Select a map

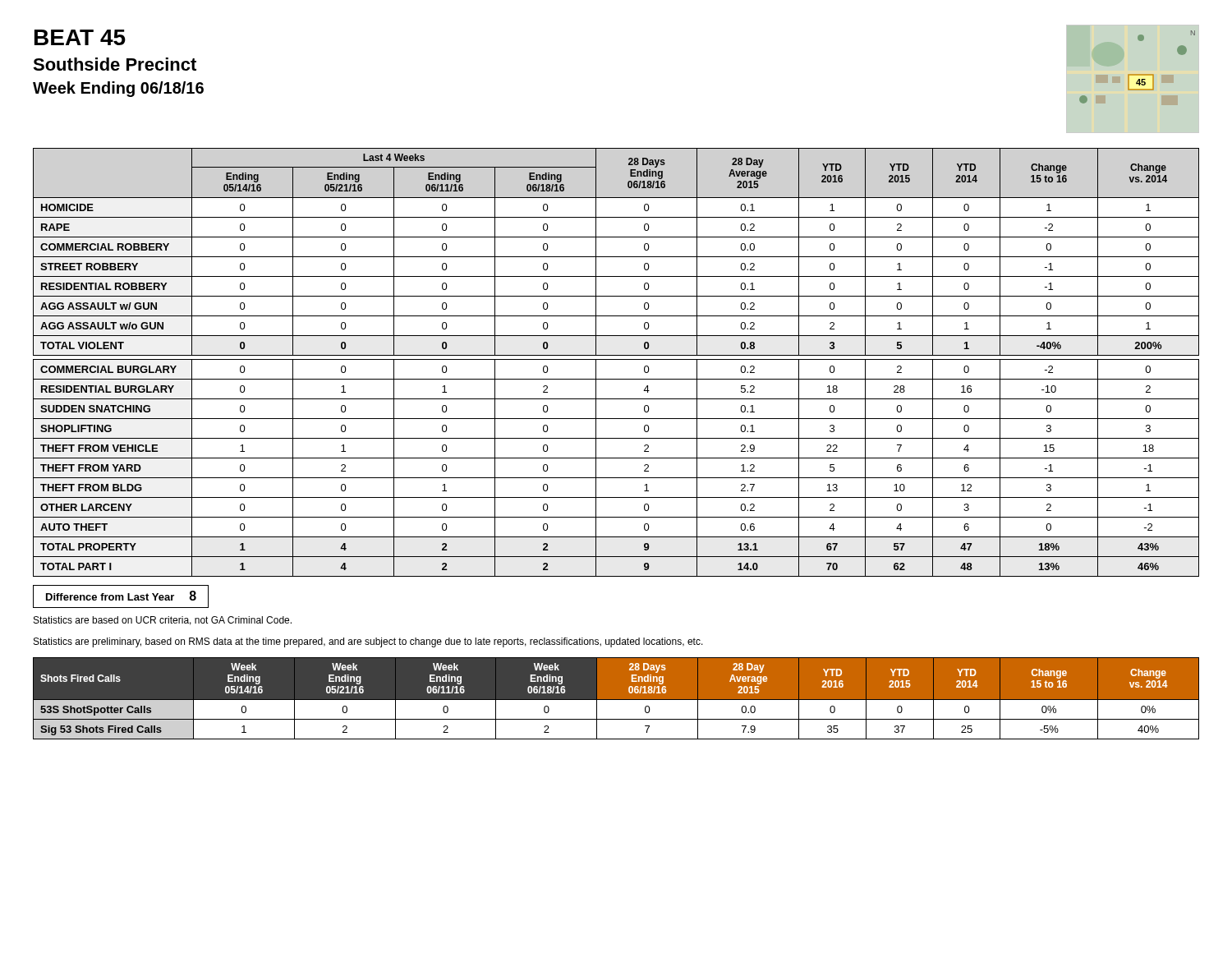[1133, 79]
